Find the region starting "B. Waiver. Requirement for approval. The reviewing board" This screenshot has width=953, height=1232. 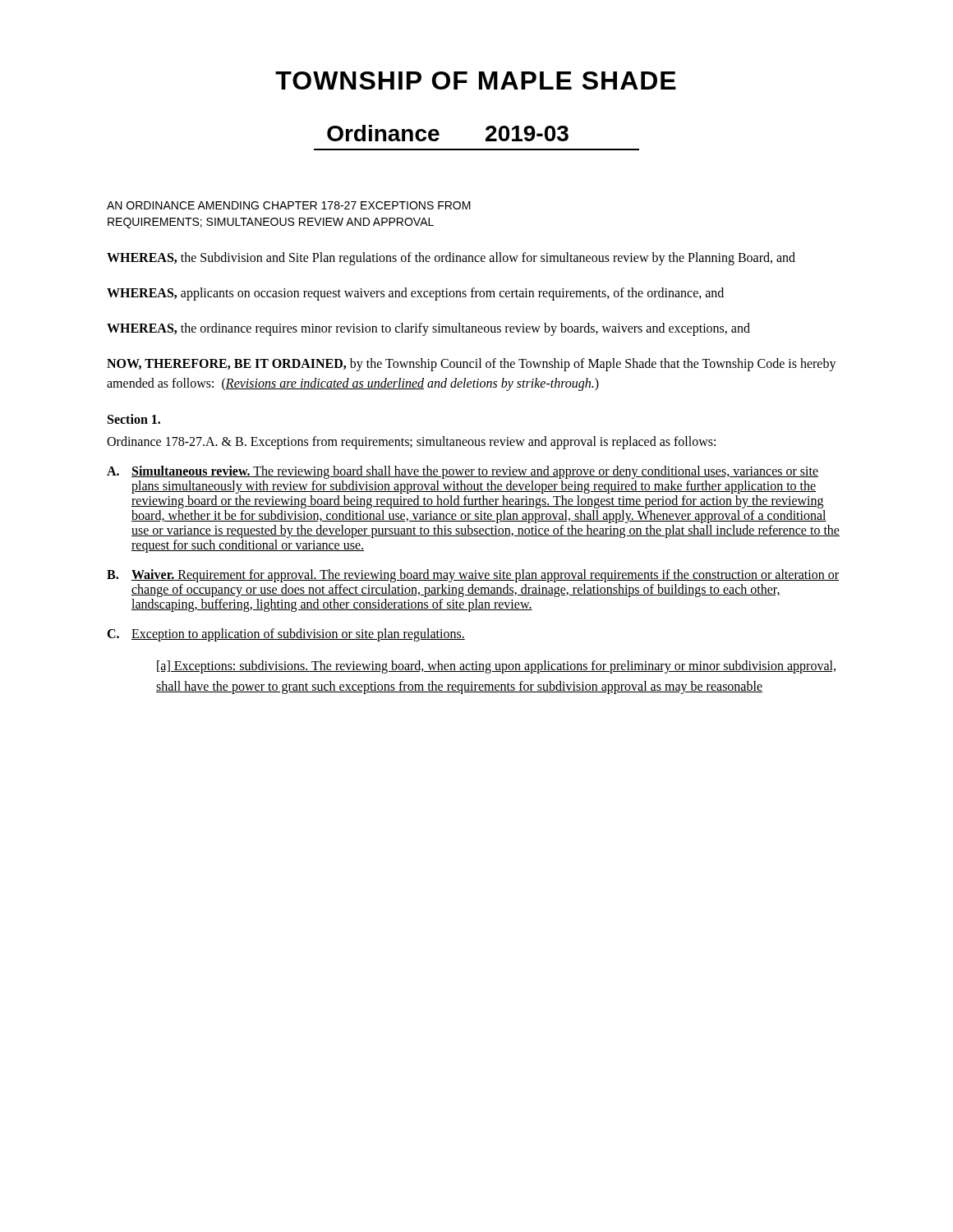pyautogui.click(x=476, y=590)
